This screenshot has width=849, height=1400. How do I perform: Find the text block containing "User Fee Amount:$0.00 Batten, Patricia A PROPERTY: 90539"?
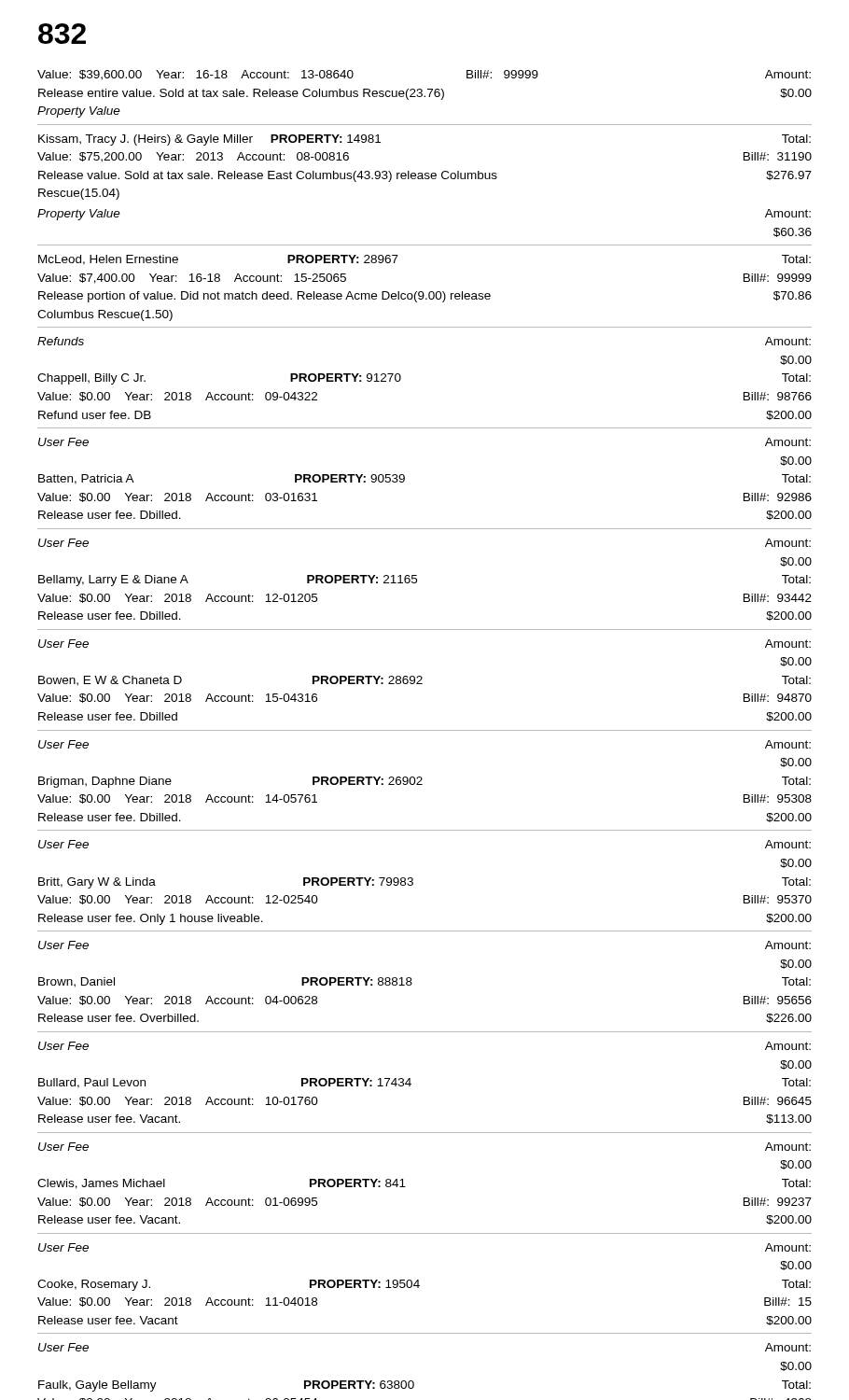coord(58,442)
